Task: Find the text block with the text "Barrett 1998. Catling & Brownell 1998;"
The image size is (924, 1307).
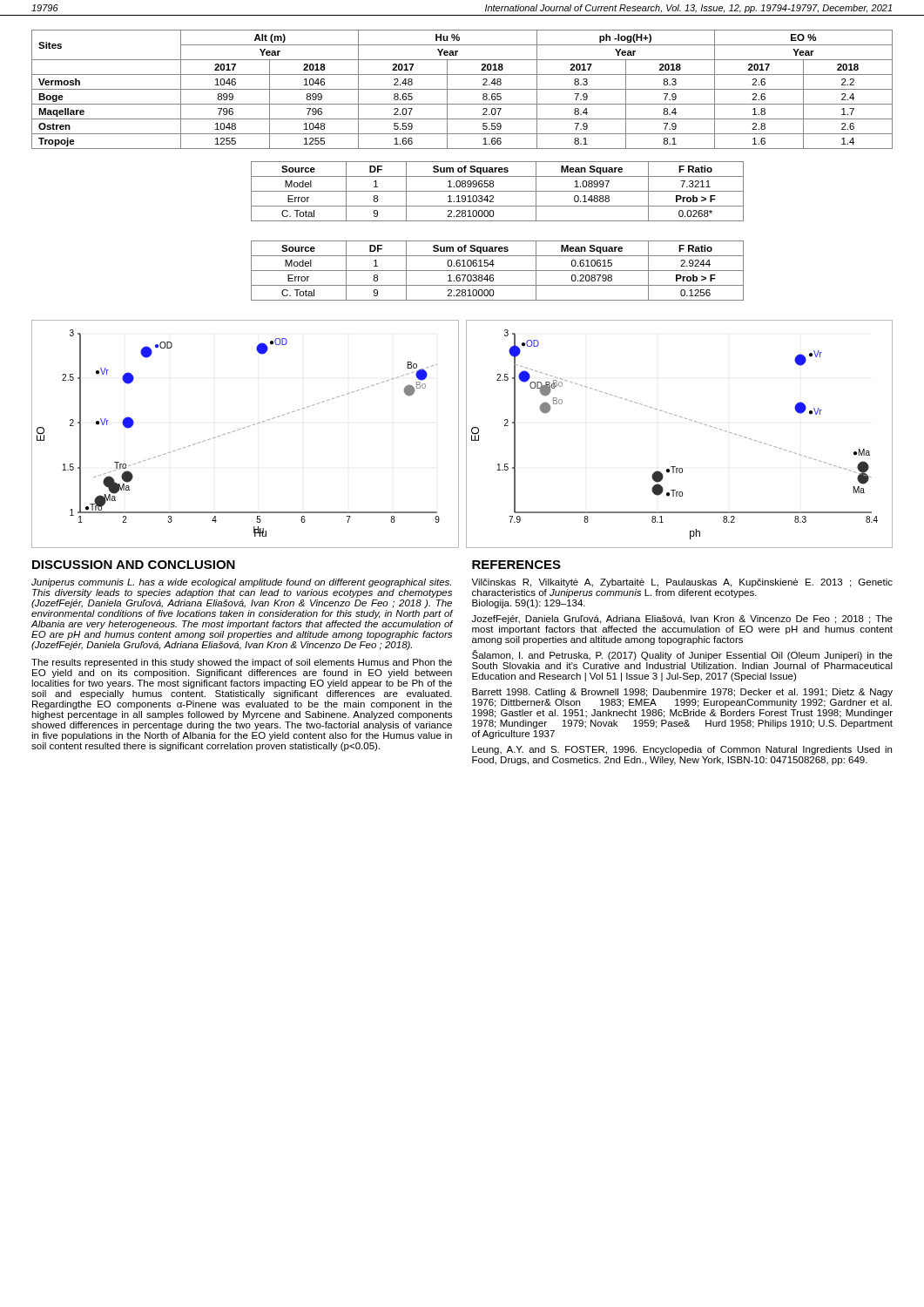Action: point(682,713)
